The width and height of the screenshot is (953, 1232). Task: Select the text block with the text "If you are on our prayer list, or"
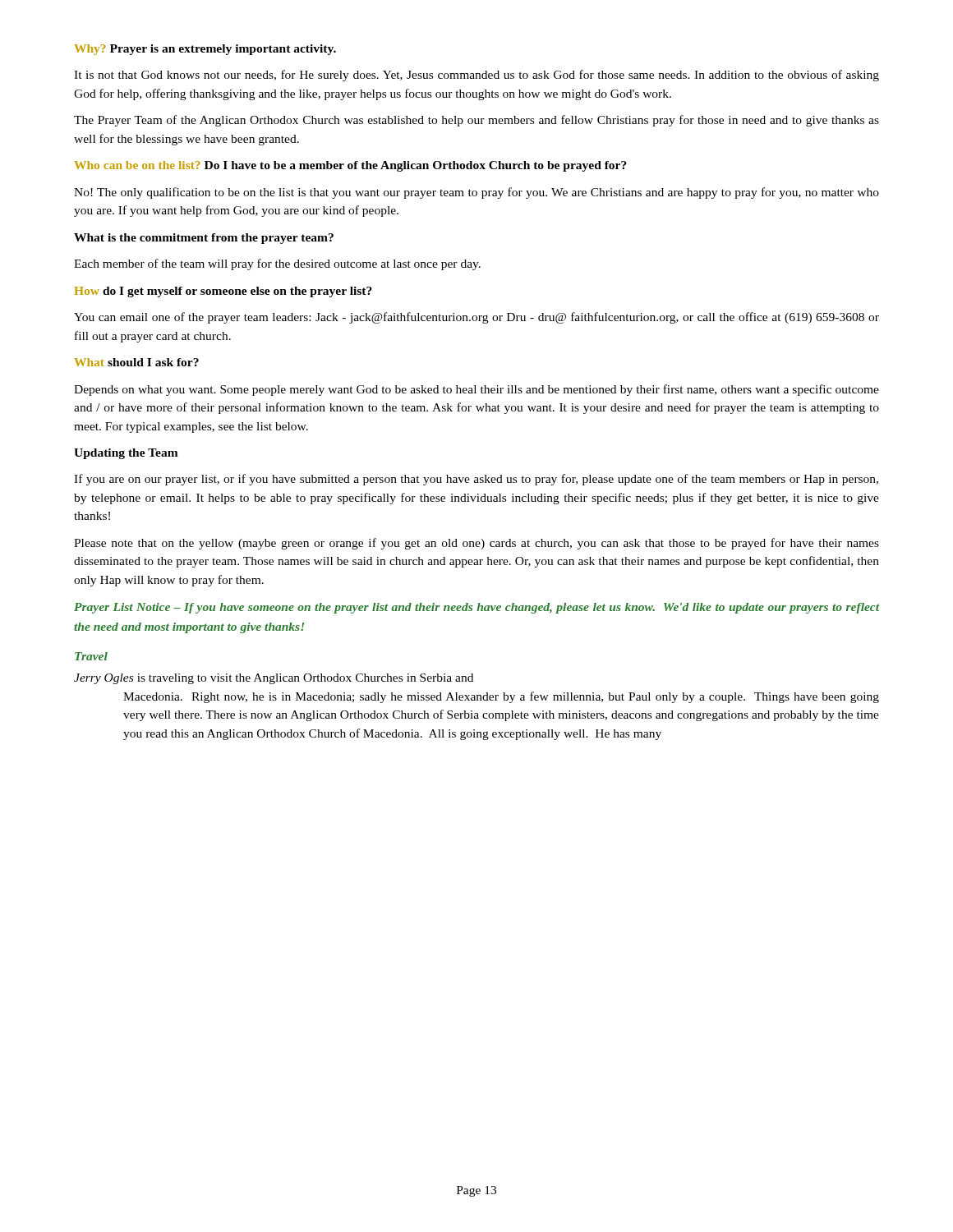click(x=476, y=498)
